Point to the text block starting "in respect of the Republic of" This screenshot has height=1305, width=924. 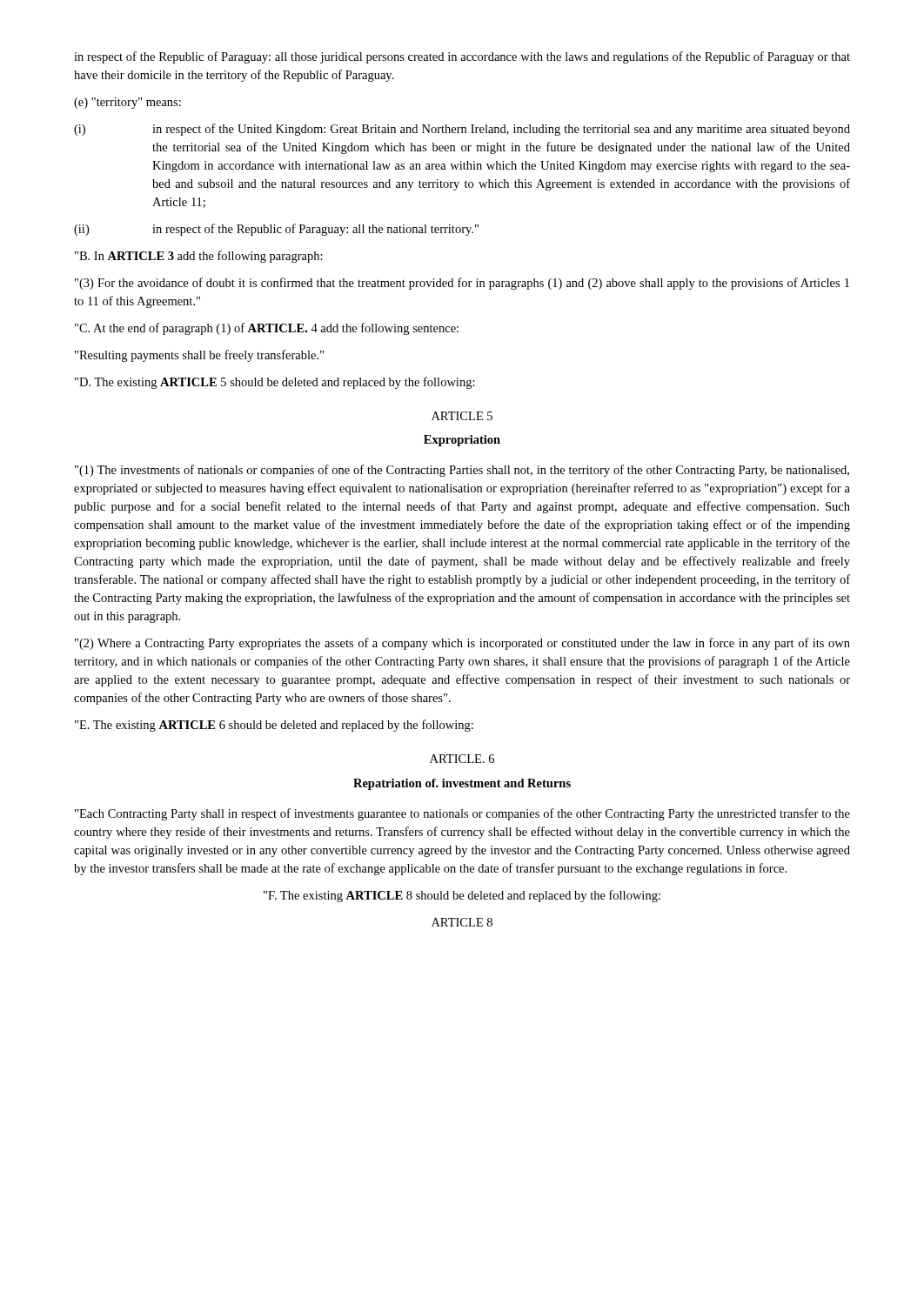(x=462, y=66)
